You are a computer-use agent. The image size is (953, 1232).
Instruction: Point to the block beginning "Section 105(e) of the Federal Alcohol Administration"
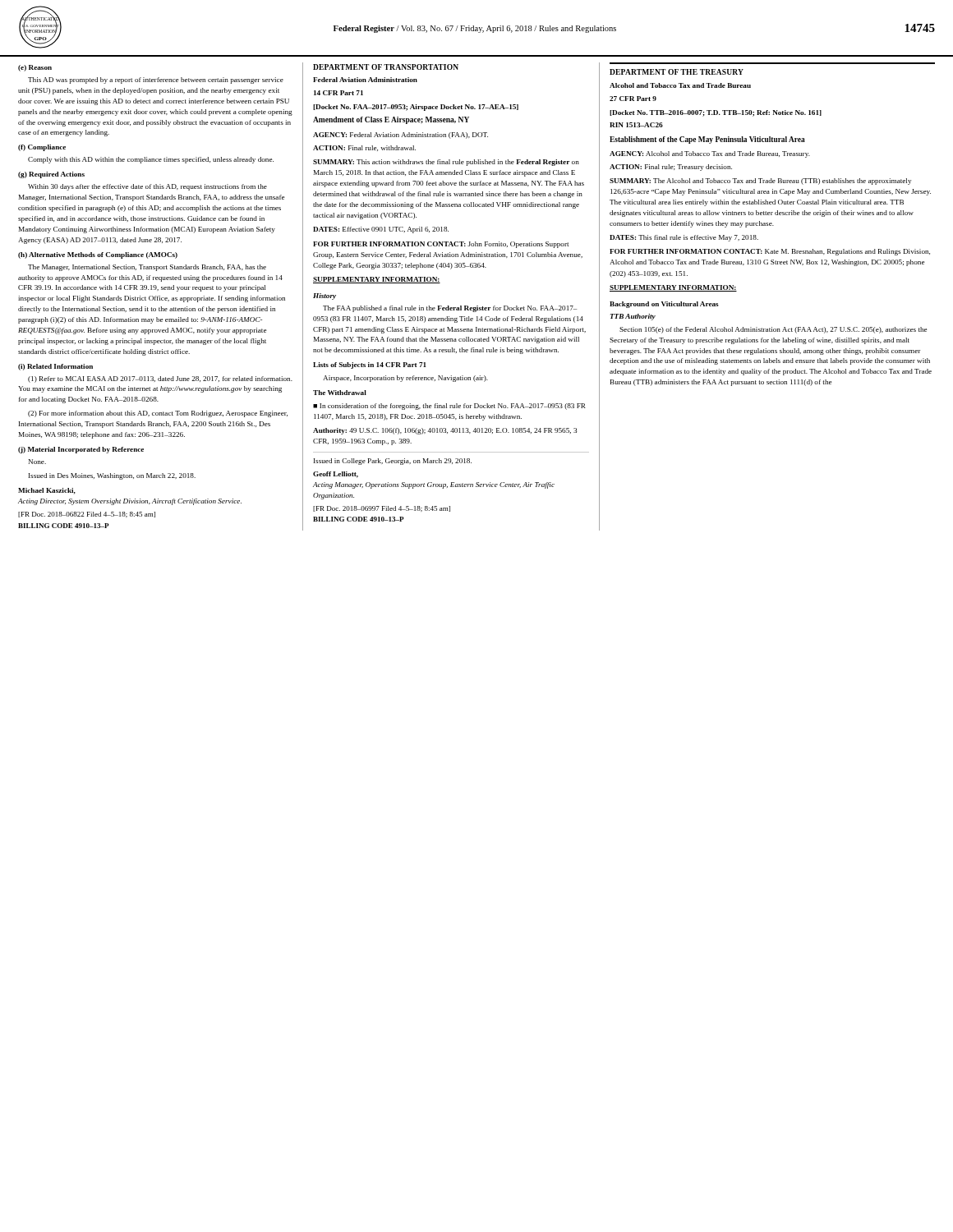tap(772, 356)
